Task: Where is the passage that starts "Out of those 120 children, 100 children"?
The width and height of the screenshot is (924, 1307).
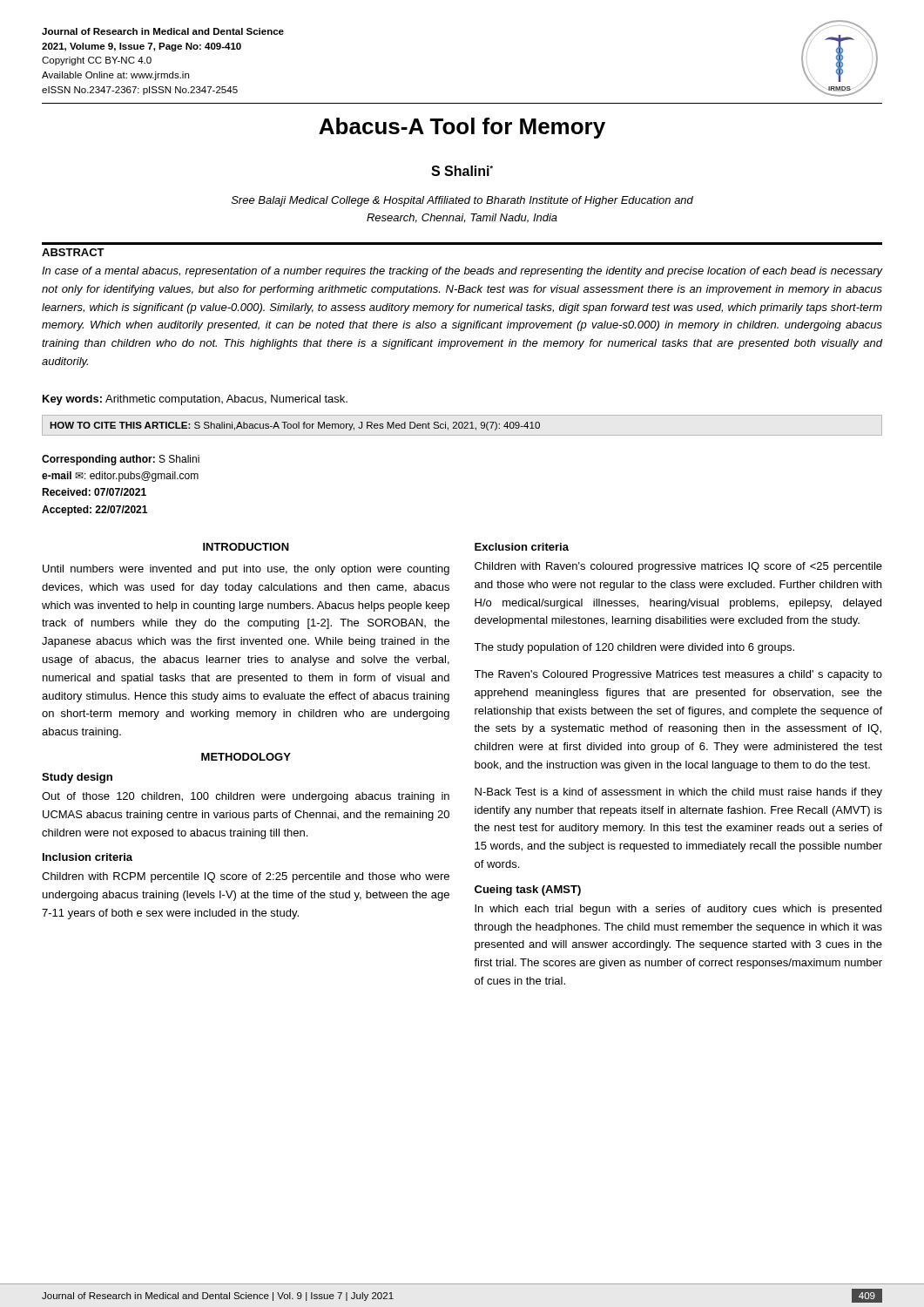Action: click(x=246, y=814)
